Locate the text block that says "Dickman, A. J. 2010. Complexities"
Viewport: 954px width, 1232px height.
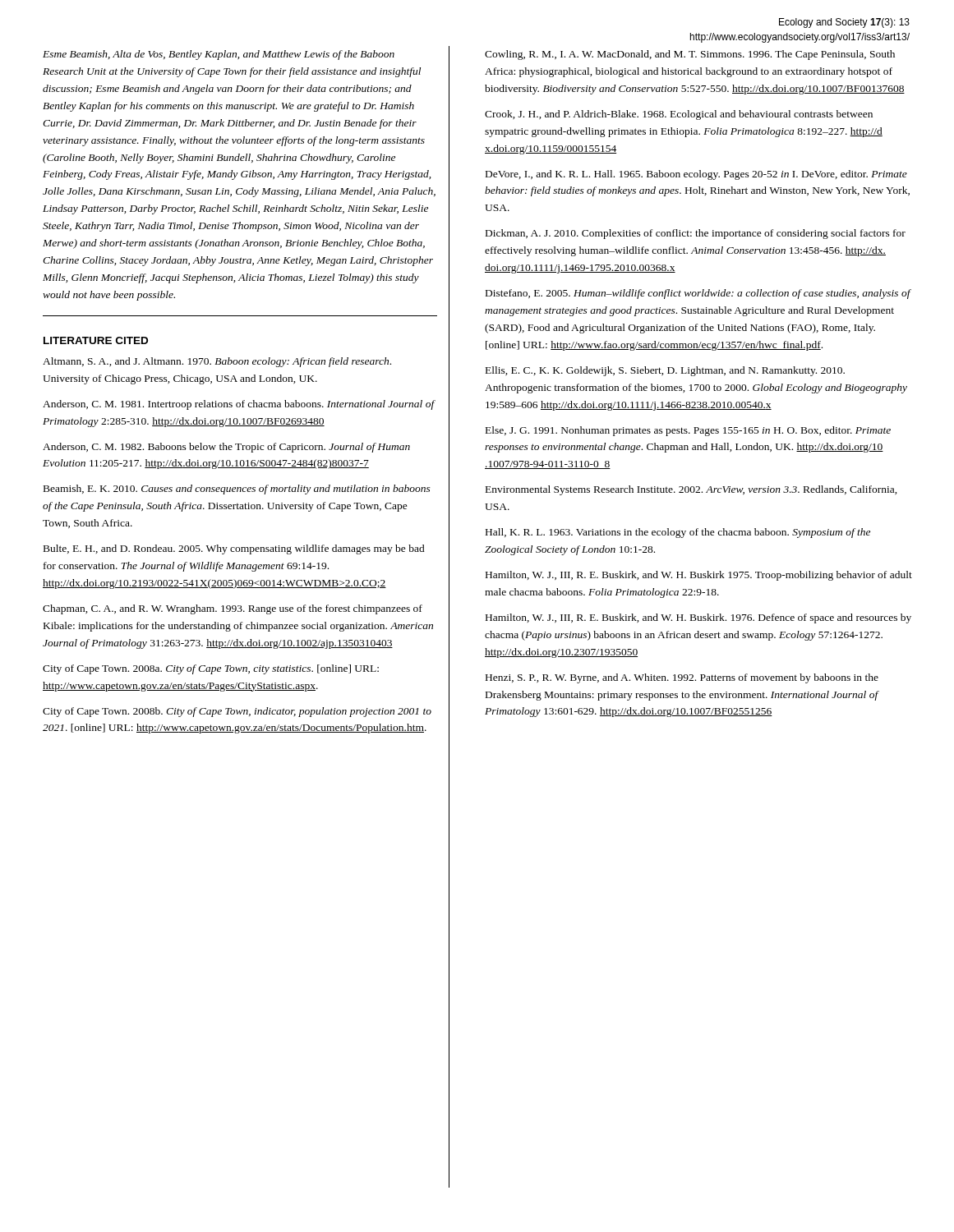695,250
